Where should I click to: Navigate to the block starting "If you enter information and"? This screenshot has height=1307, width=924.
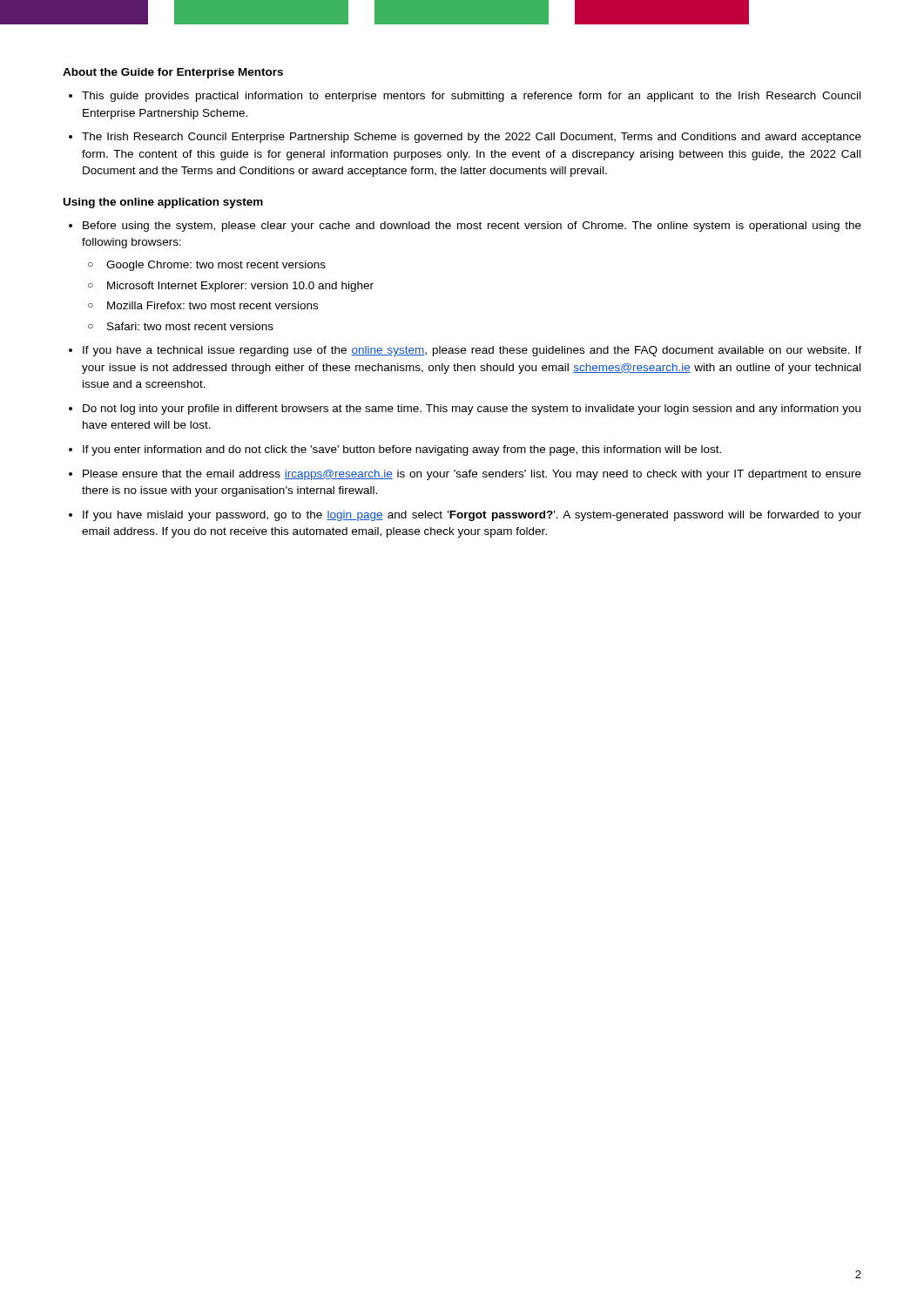point(402,449)
